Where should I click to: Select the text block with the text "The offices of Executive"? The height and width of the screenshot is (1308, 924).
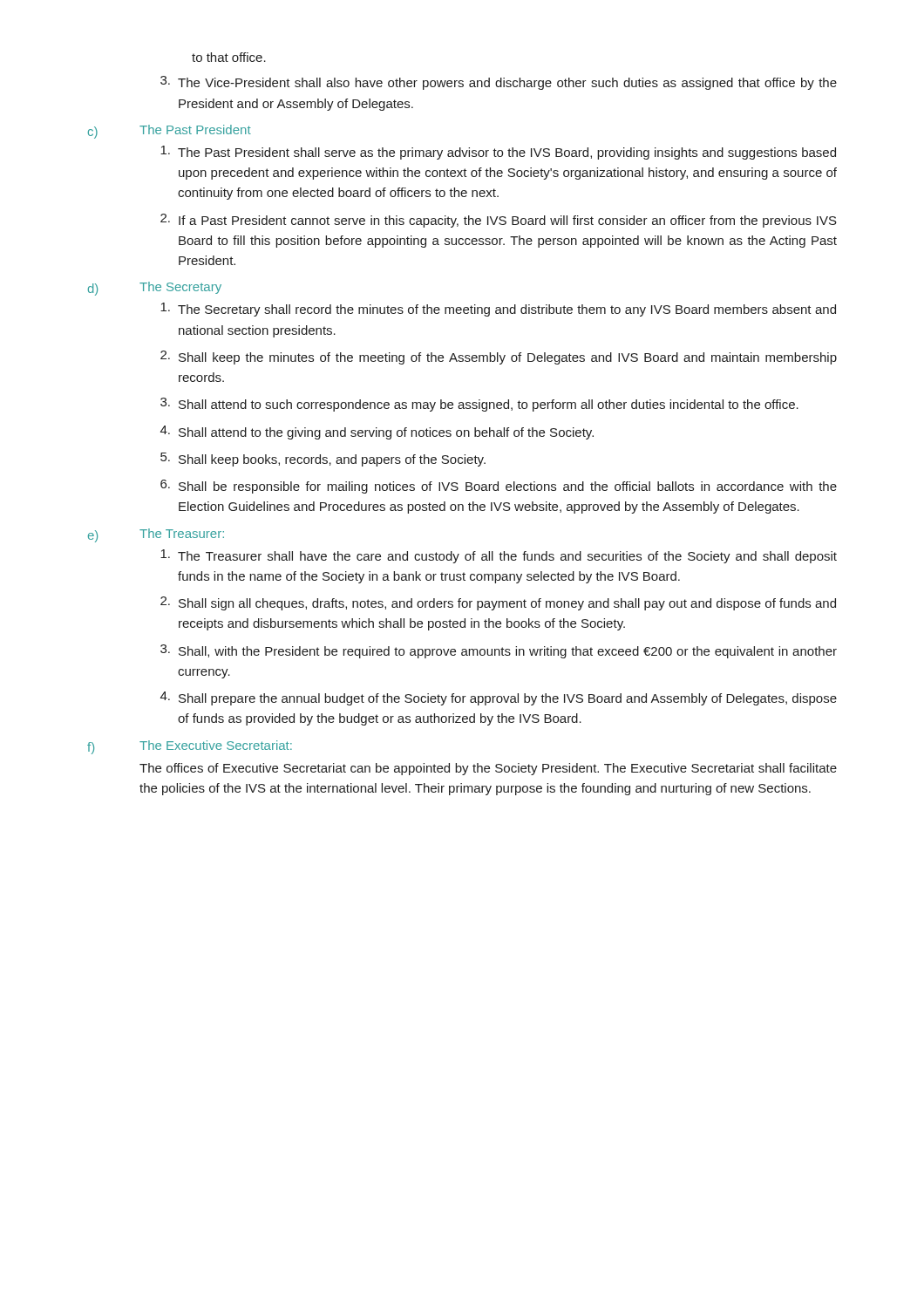pyautogui.click(x=488, y=777)
